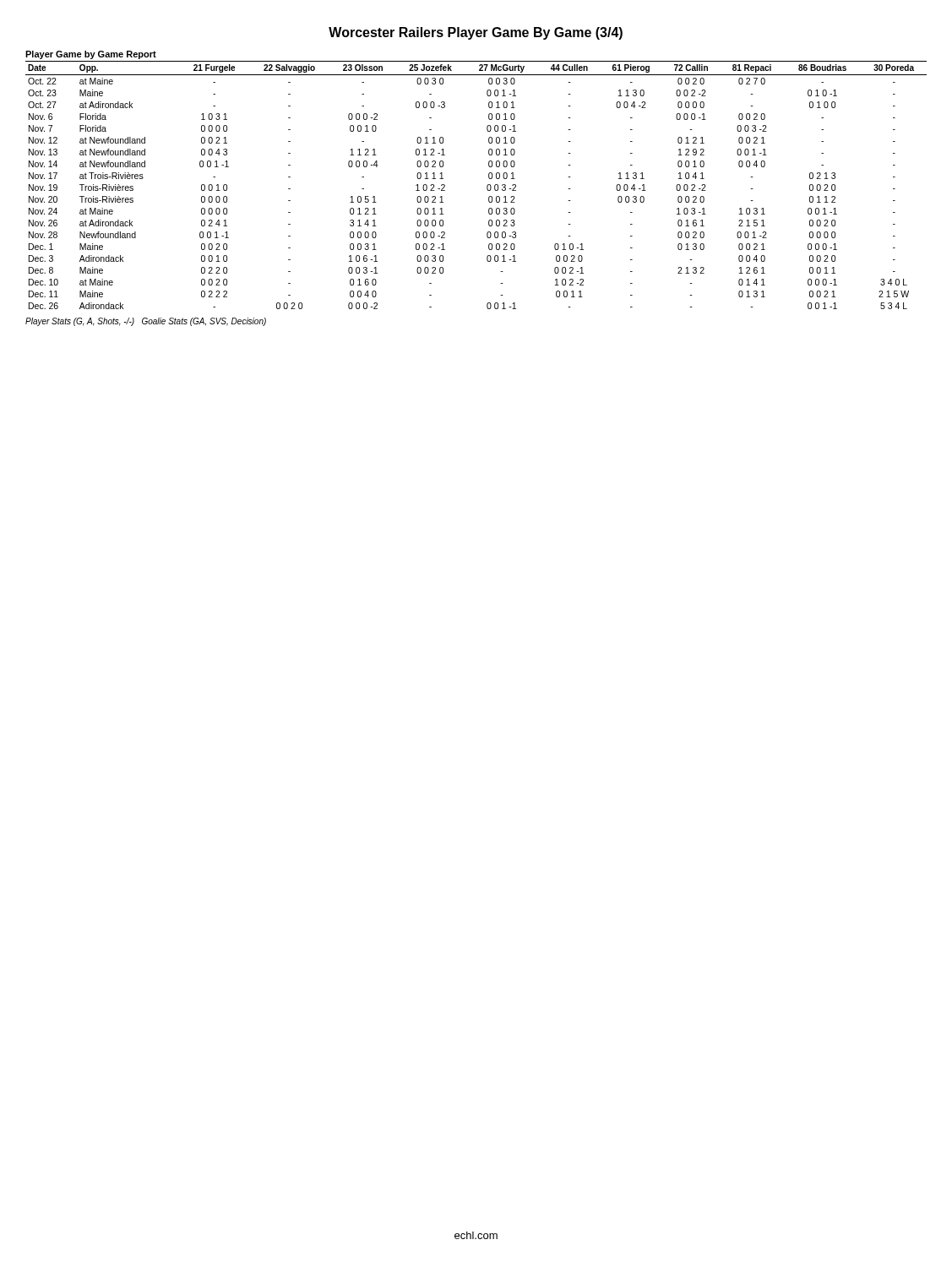The image size is (952, 1267).
Task: Locate the table with the text "0 0 1 -1"
Action: coord(476,186)
